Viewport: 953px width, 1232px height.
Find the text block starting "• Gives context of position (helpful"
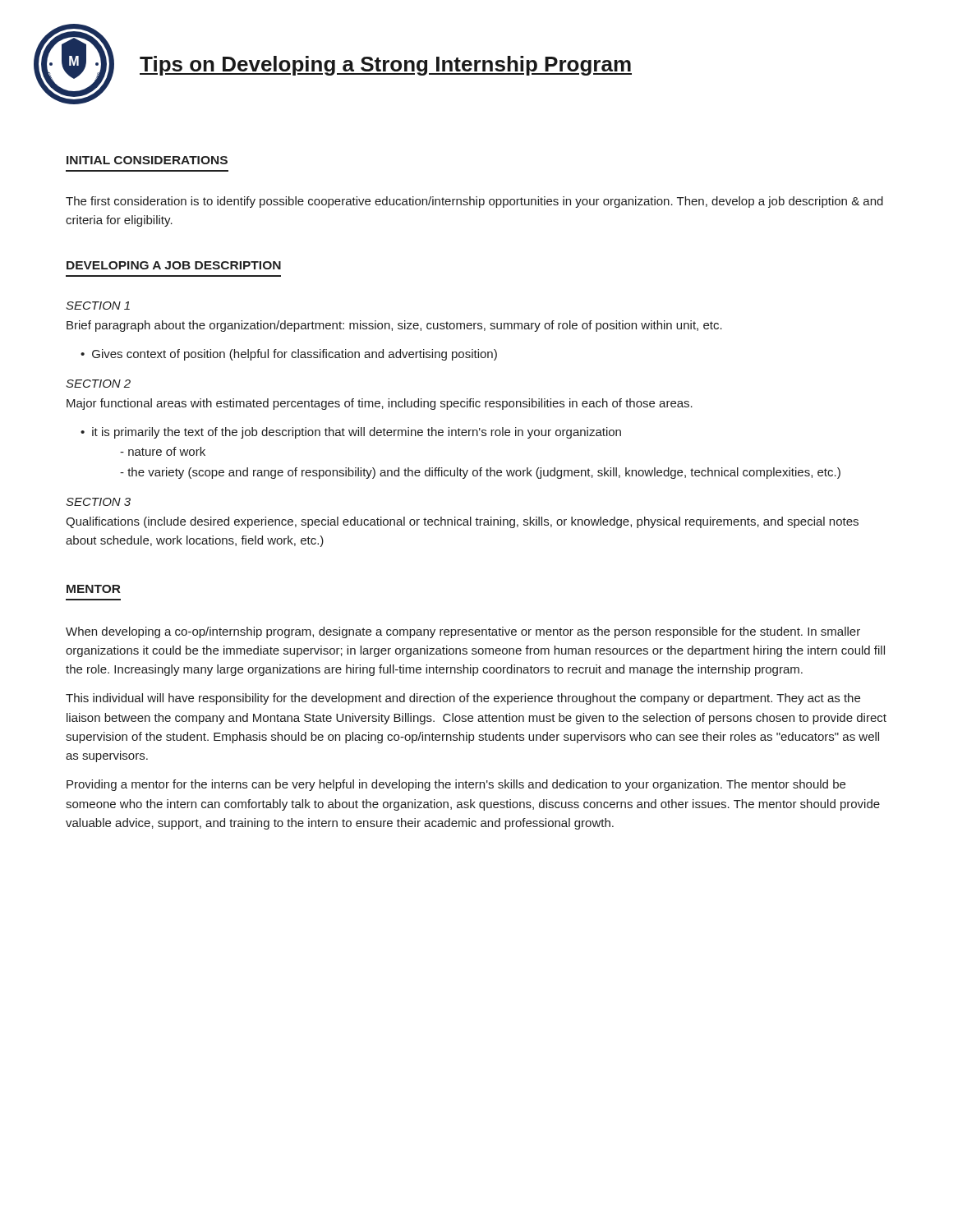pyautogui.click(x=289, y=354)
